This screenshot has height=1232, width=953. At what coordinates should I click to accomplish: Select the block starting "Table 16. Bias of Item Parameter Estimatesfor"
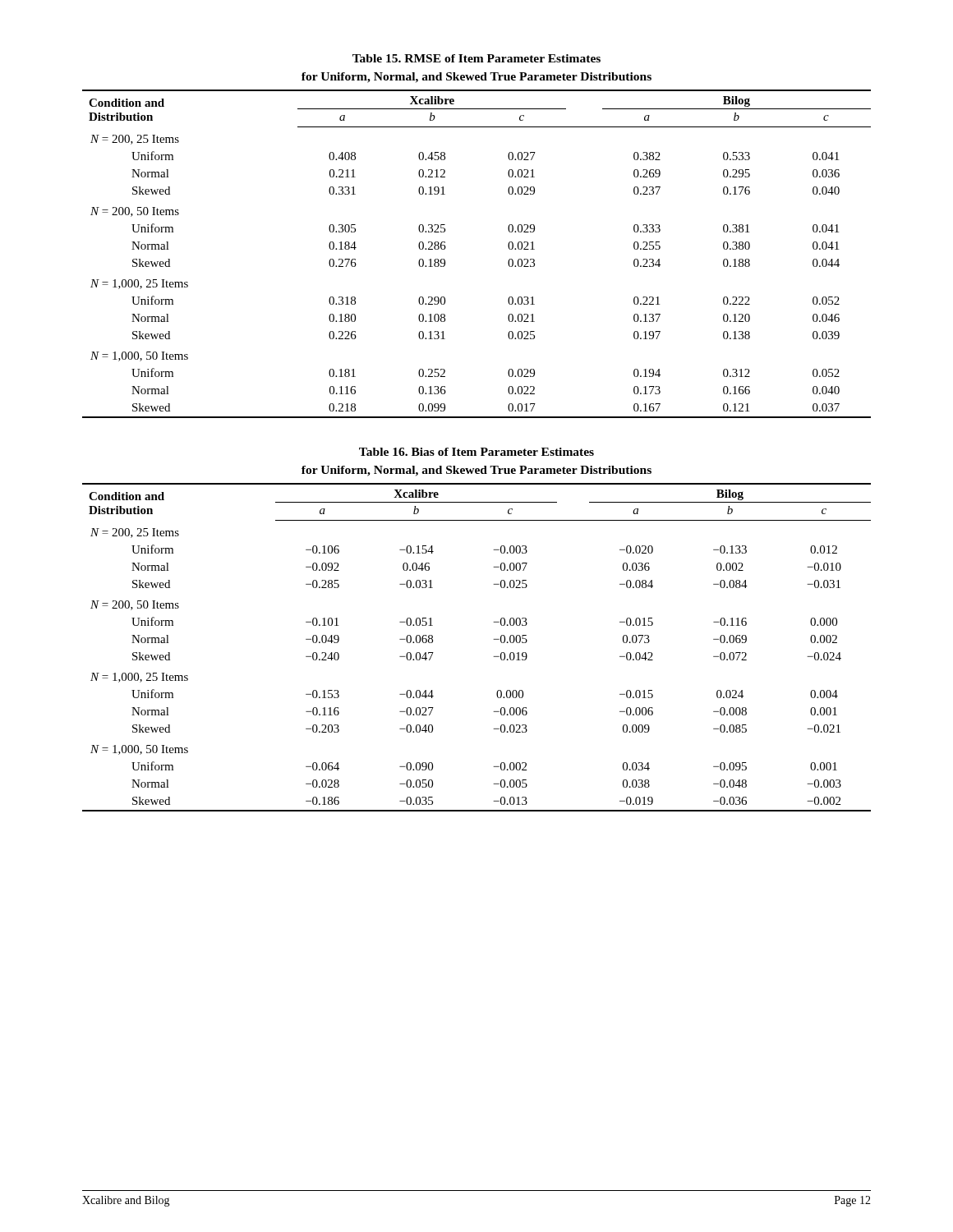[x=476, y=460]
